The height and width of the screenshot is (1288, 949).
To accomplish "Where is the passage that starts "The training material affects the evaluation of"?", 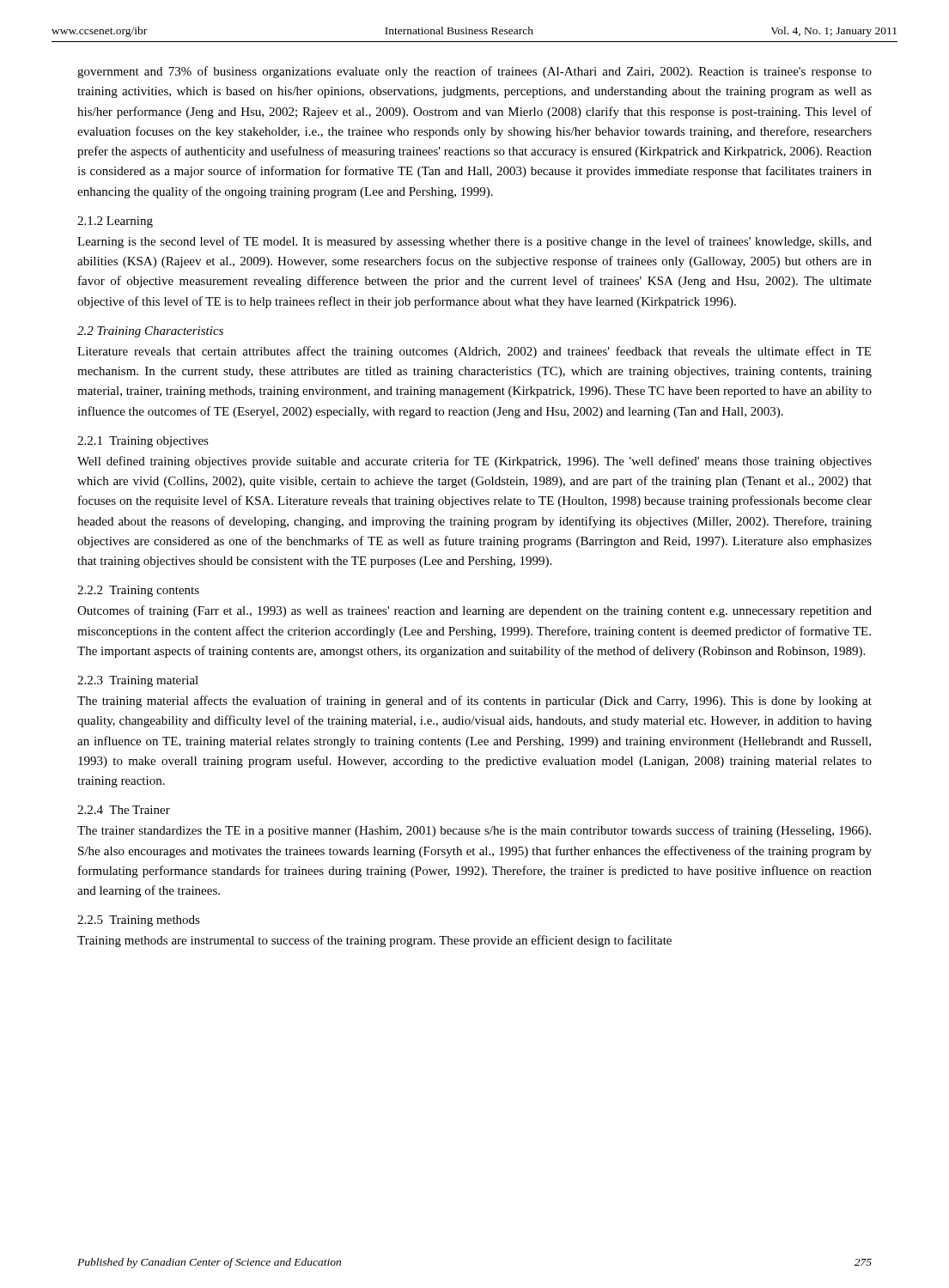I will (474, 741).
